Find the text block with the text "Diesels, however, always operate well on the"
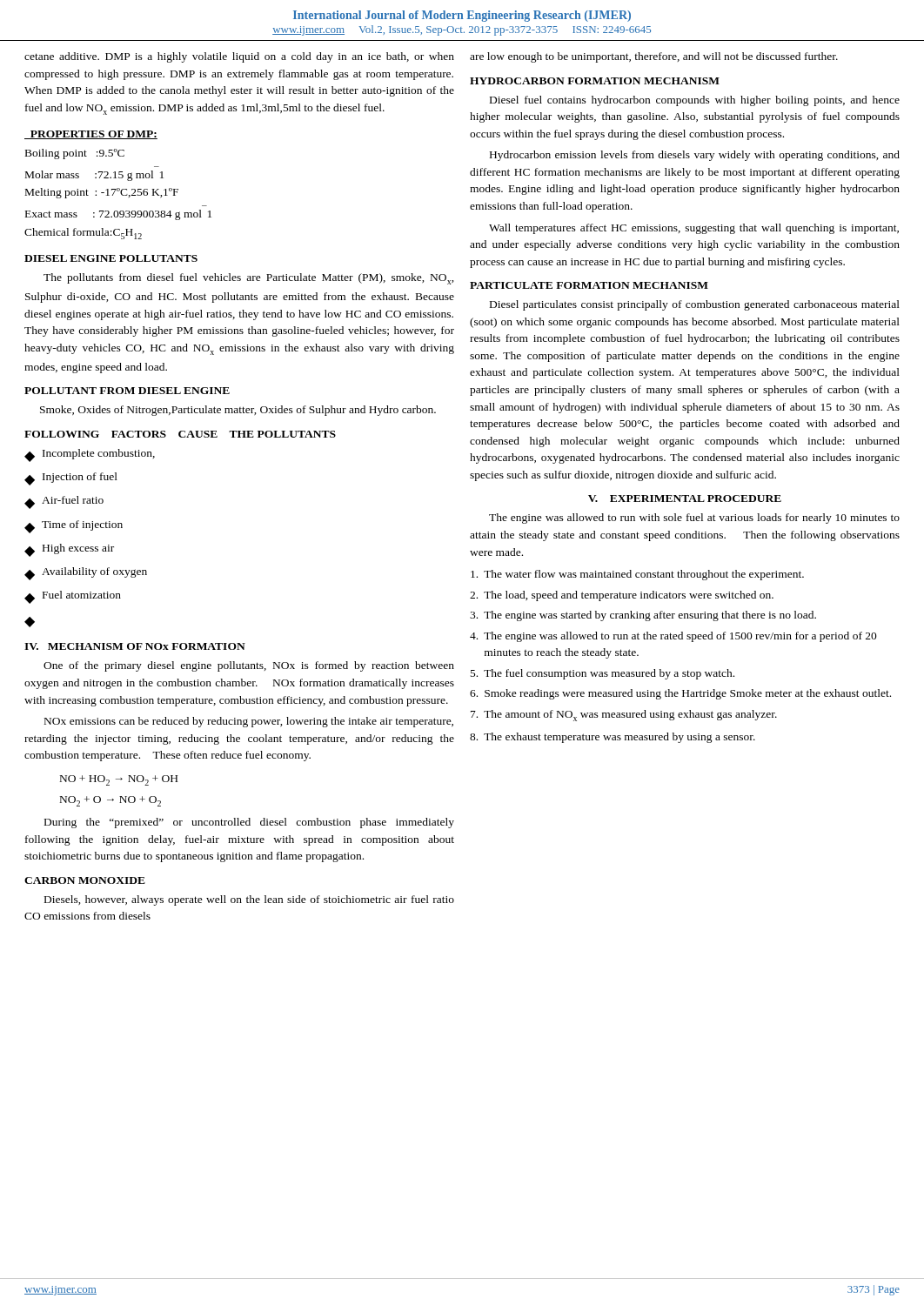 point(239,908)
